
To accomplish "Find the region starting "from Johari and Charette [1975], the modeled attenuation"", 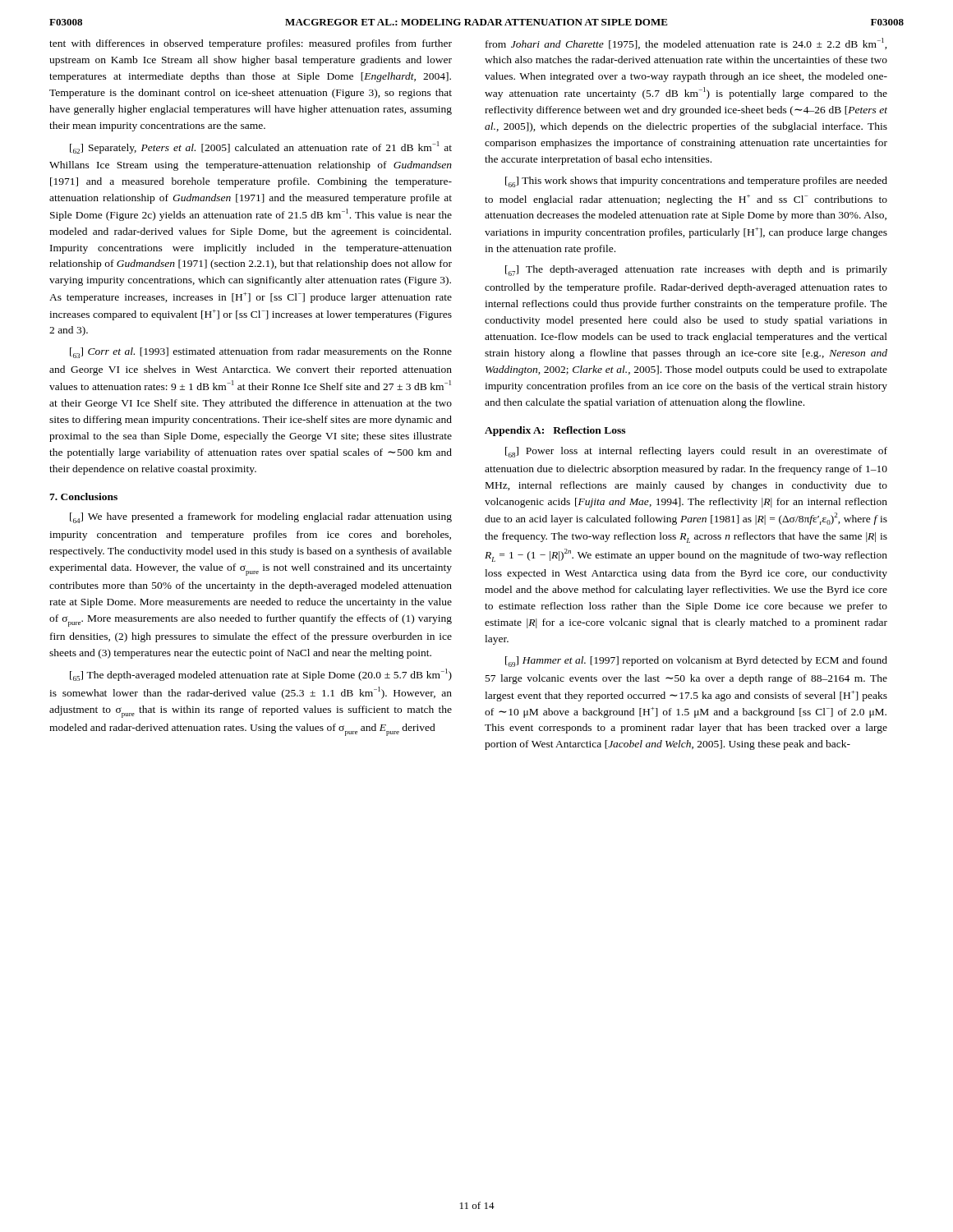I will (x=686, y=101).
